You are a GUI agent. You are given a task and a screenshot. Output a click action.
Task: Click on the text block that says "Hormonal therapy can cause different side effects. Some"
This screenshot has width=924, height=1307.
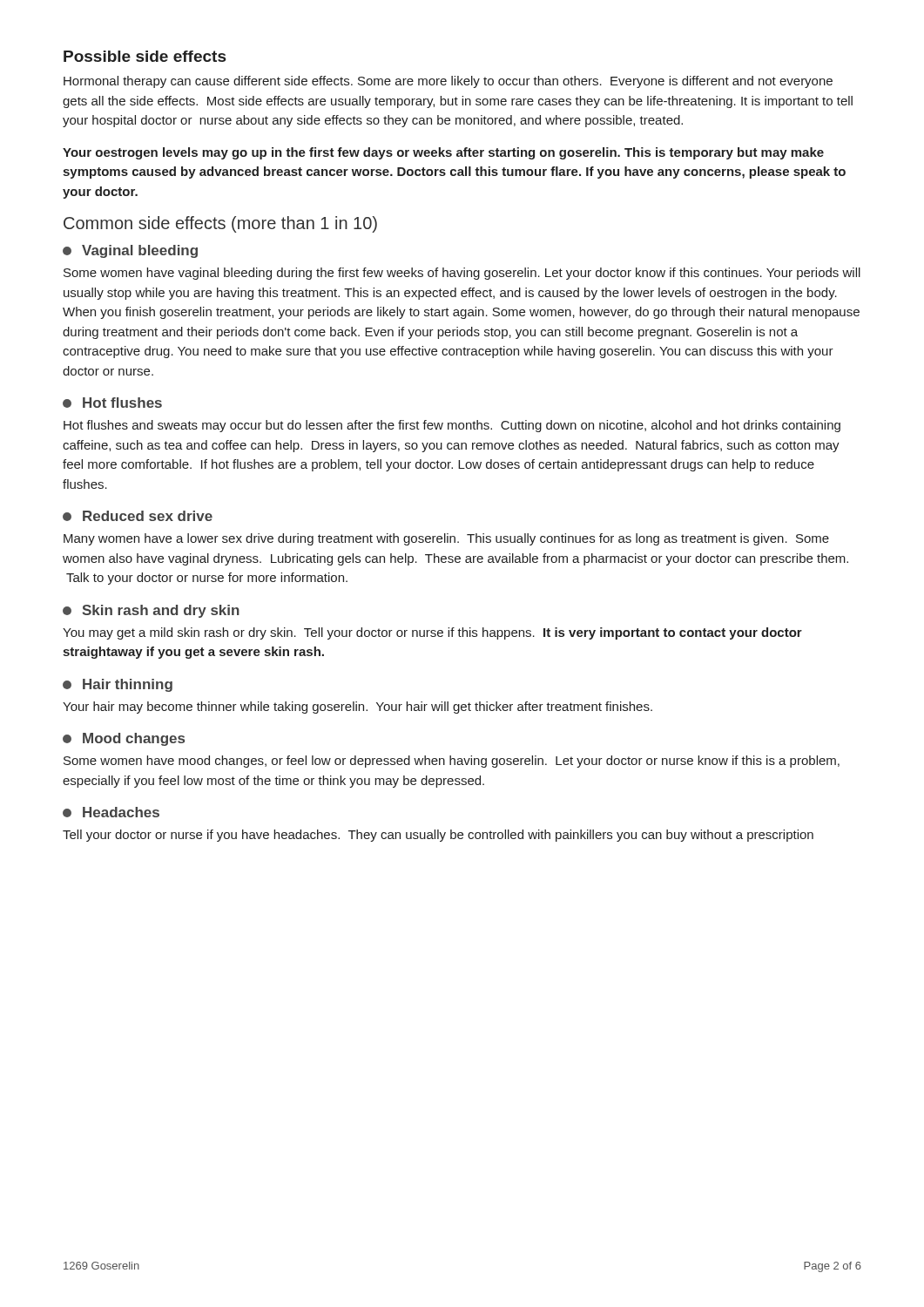458,100
